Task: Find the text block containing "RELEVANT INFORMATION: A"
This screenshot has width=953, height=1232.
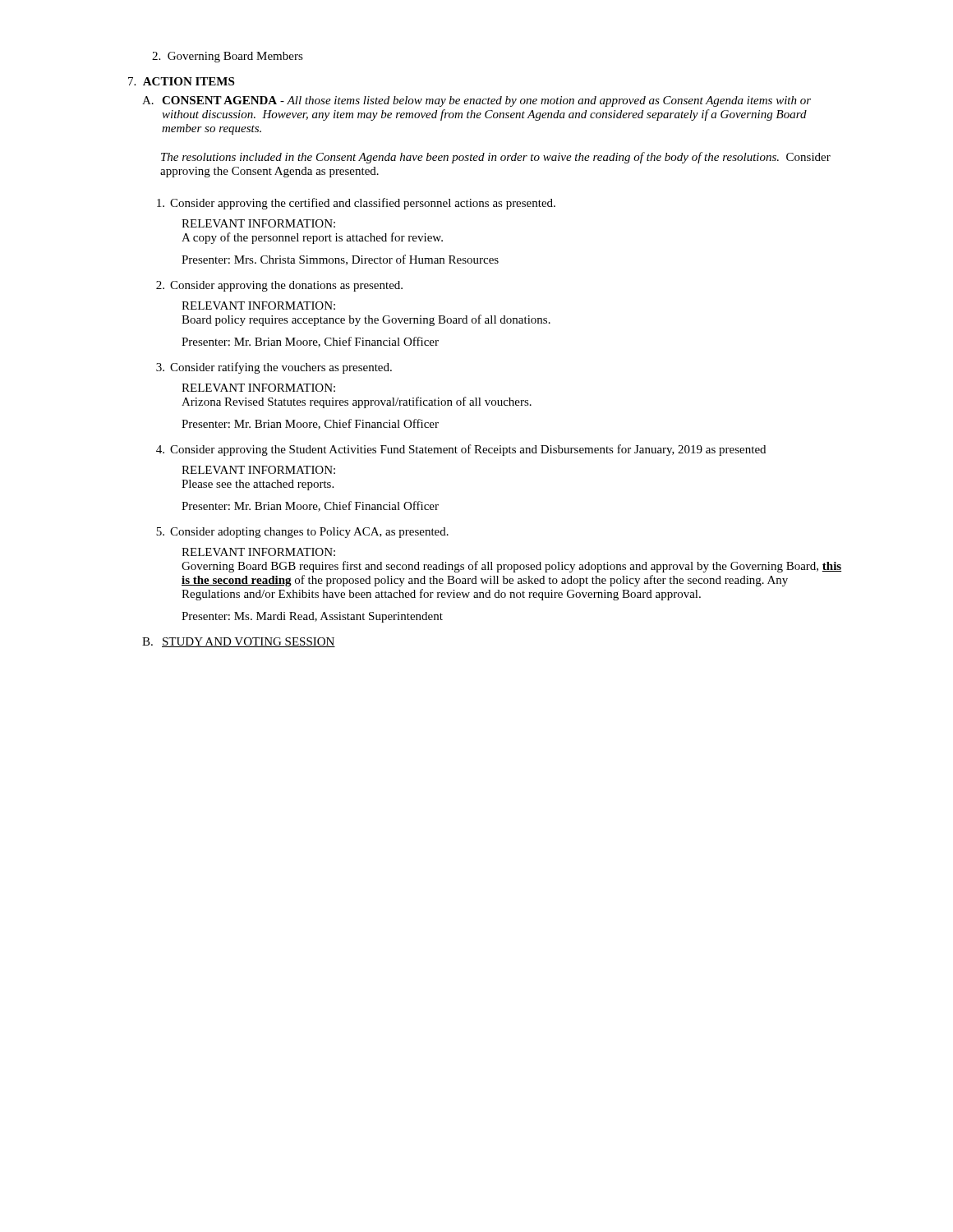Action: pyautogui.click(x=313, y=230)
